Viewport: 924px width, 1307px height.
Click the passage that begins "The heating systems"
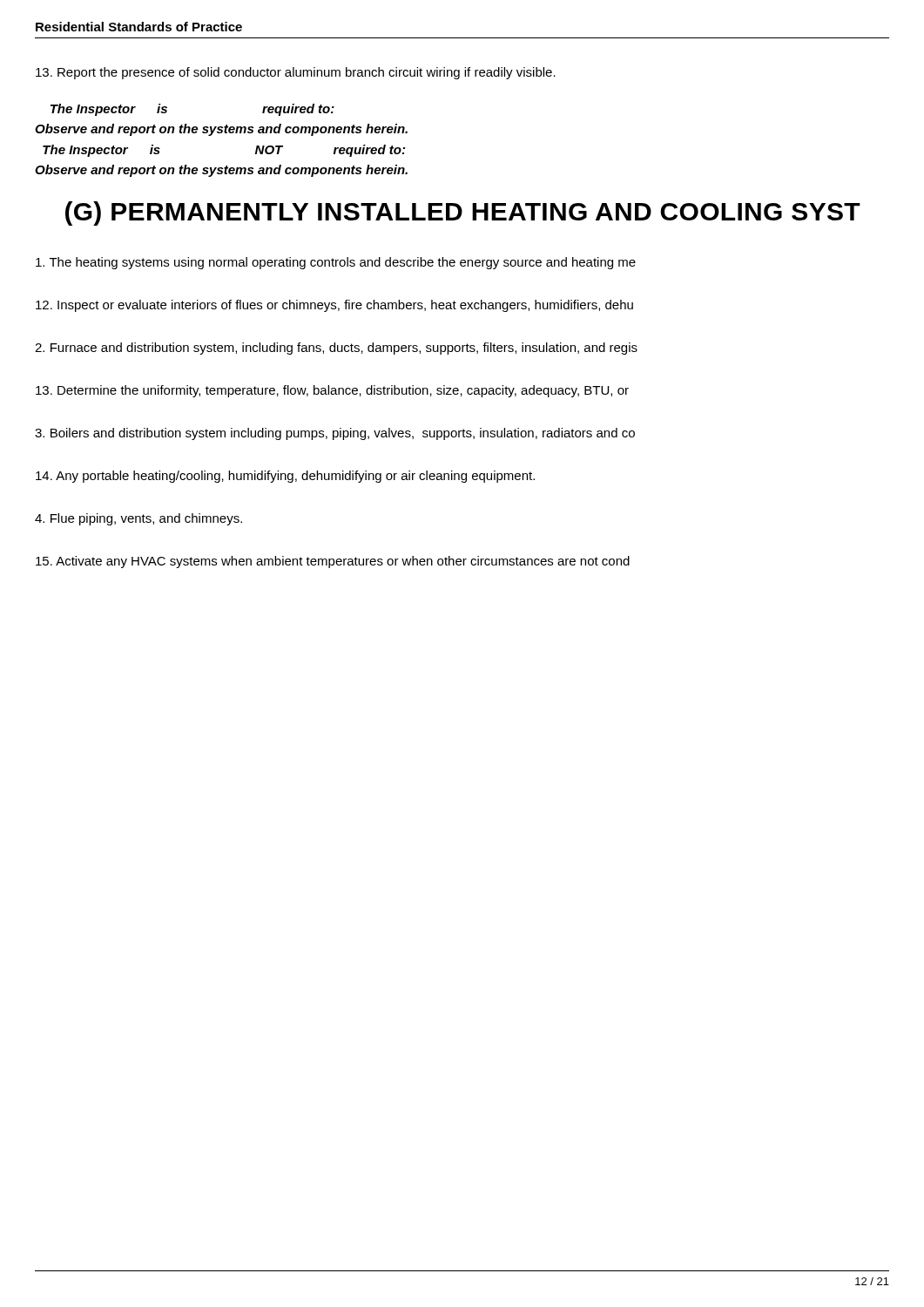tap(335, 262)
